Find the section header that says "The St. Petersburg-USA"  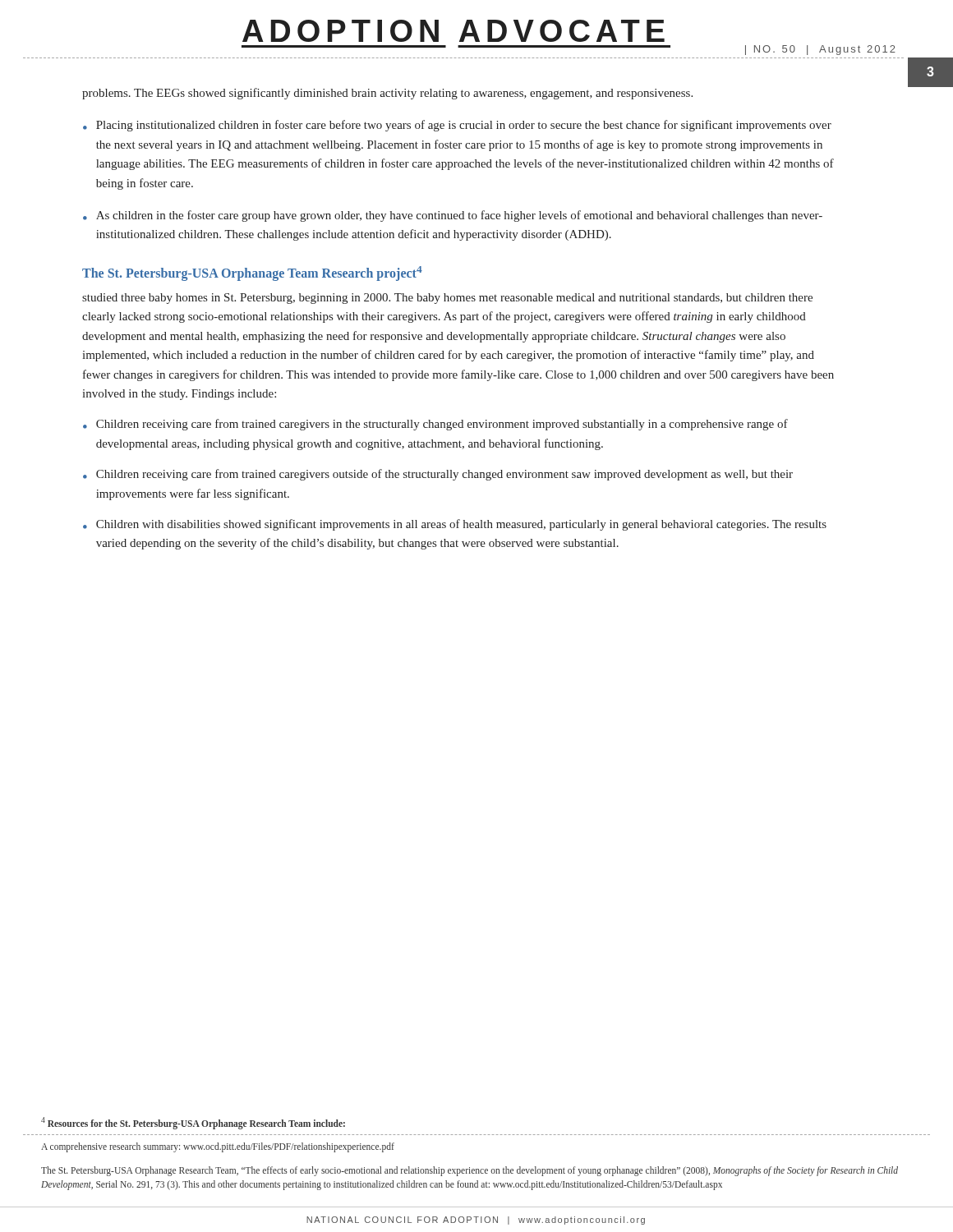(x=252, y=271)
